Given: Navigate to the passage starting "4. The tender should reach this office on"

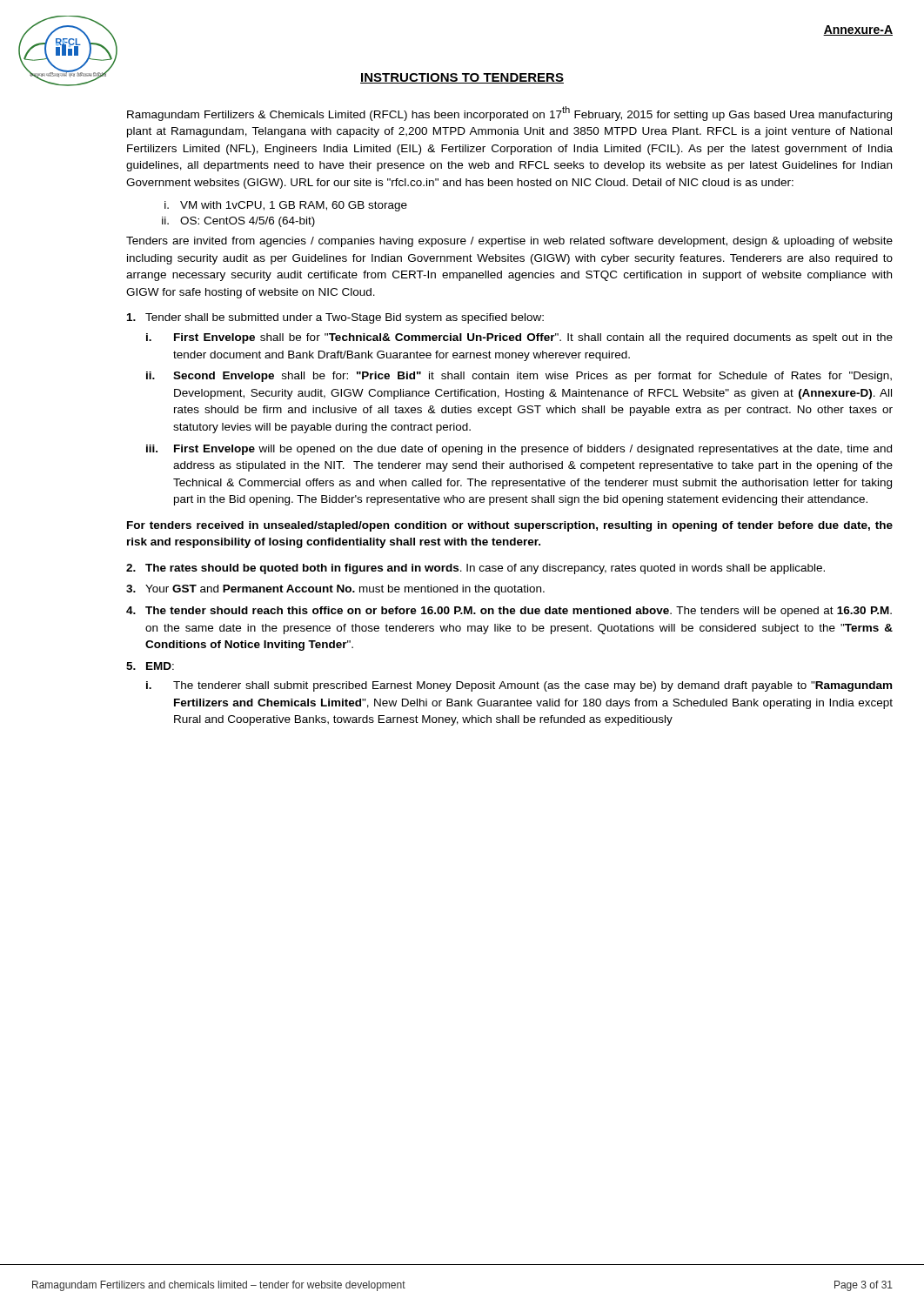Looking at the screenshot, I should [509, 628].
